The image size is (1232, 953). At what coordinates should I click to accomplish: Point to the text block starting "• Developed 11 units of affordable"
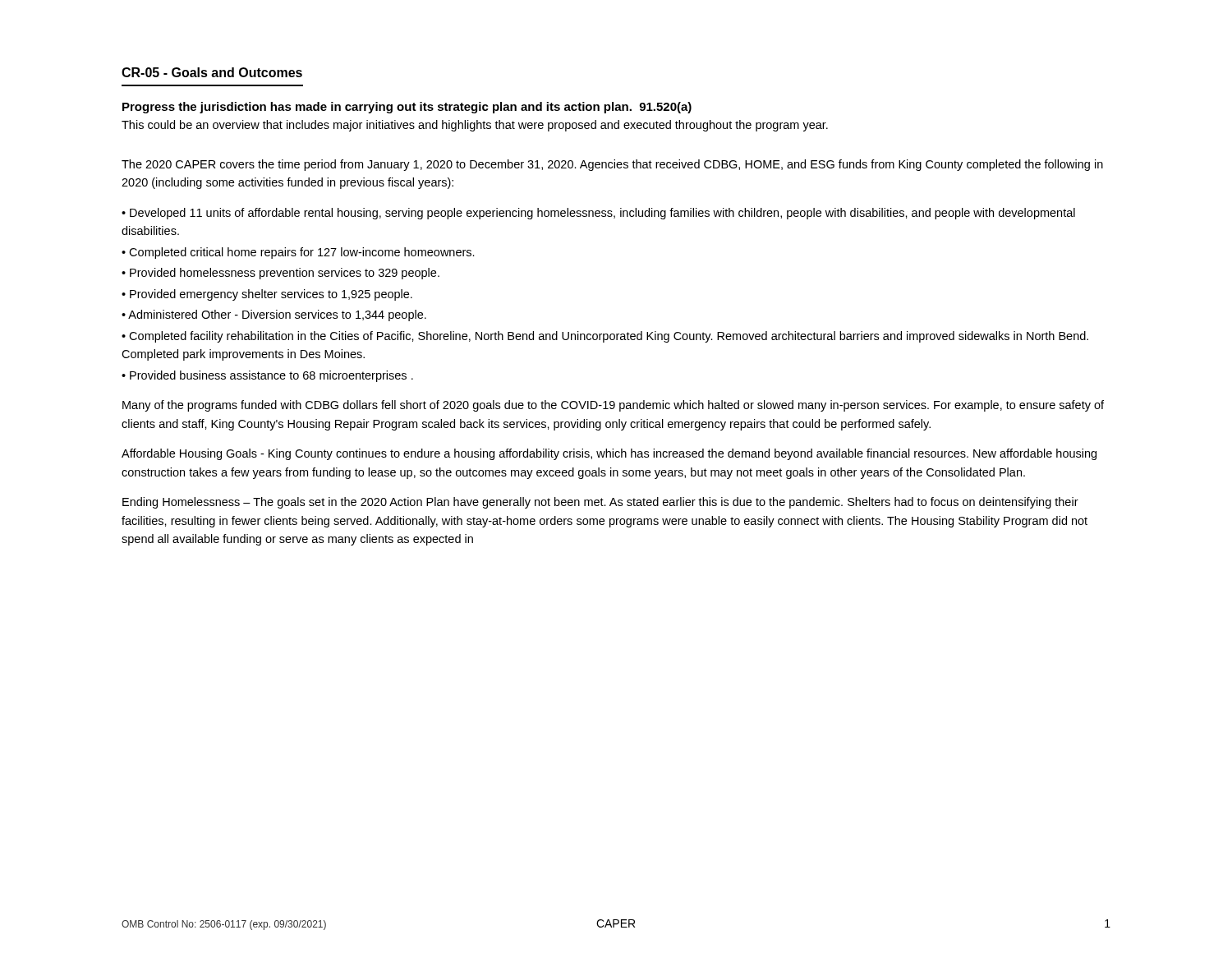tap(599, 222)
